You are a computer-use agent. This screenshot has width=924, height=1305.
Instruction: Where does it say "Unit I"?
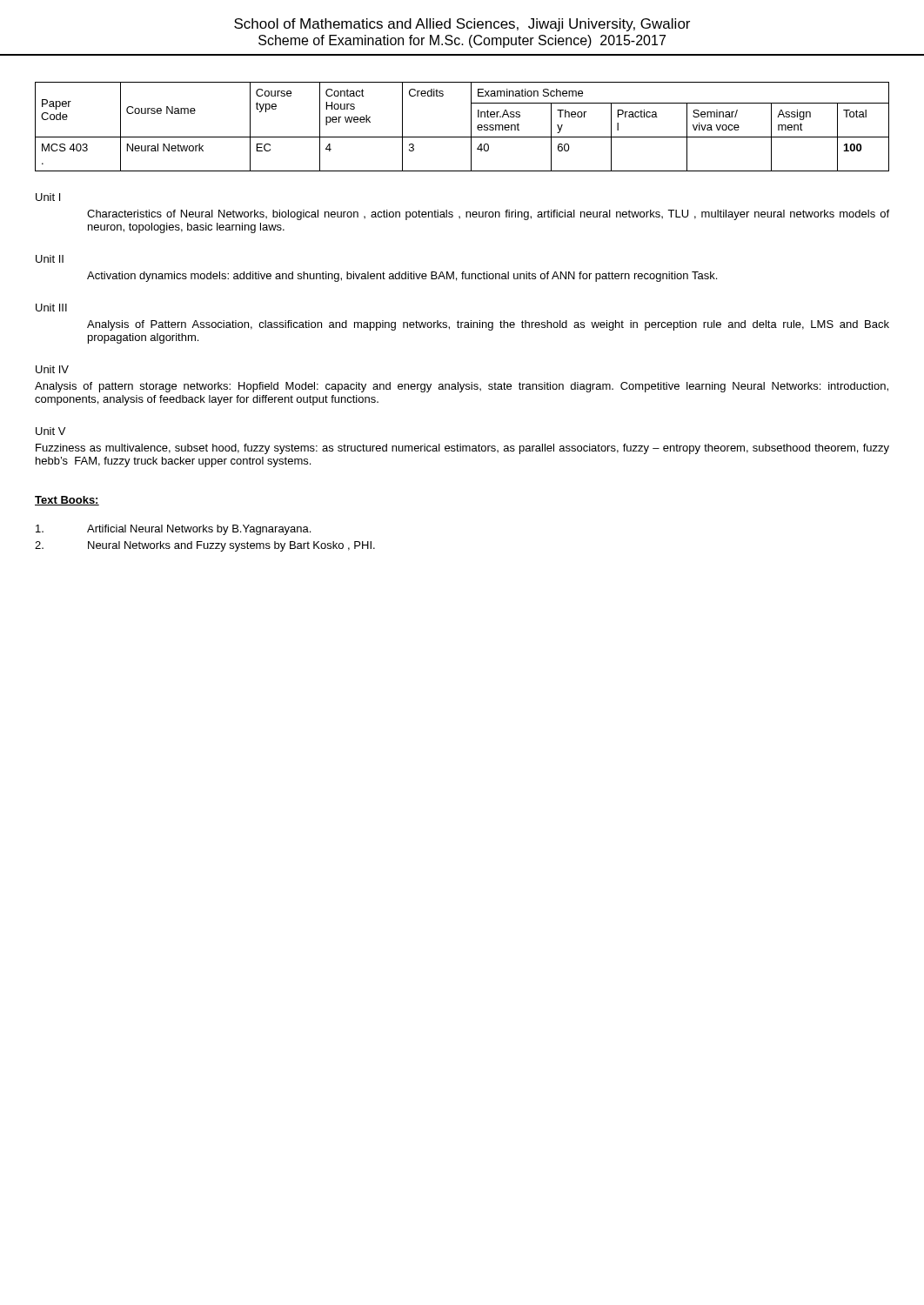[x=48, y=197]
